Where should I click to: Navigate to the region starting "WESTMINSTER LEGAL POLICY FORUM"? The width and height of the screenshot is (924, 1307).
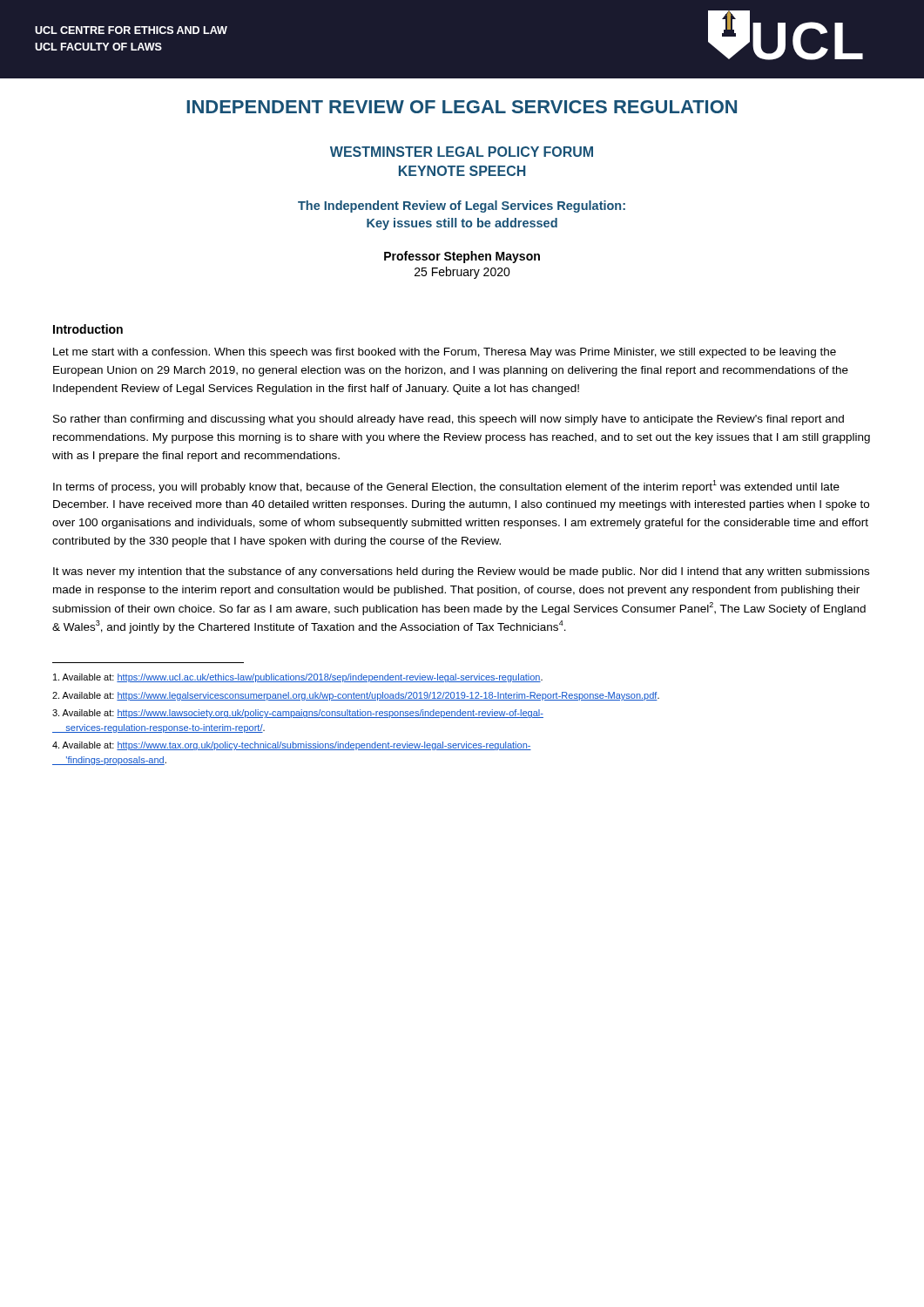click(462, 152)
